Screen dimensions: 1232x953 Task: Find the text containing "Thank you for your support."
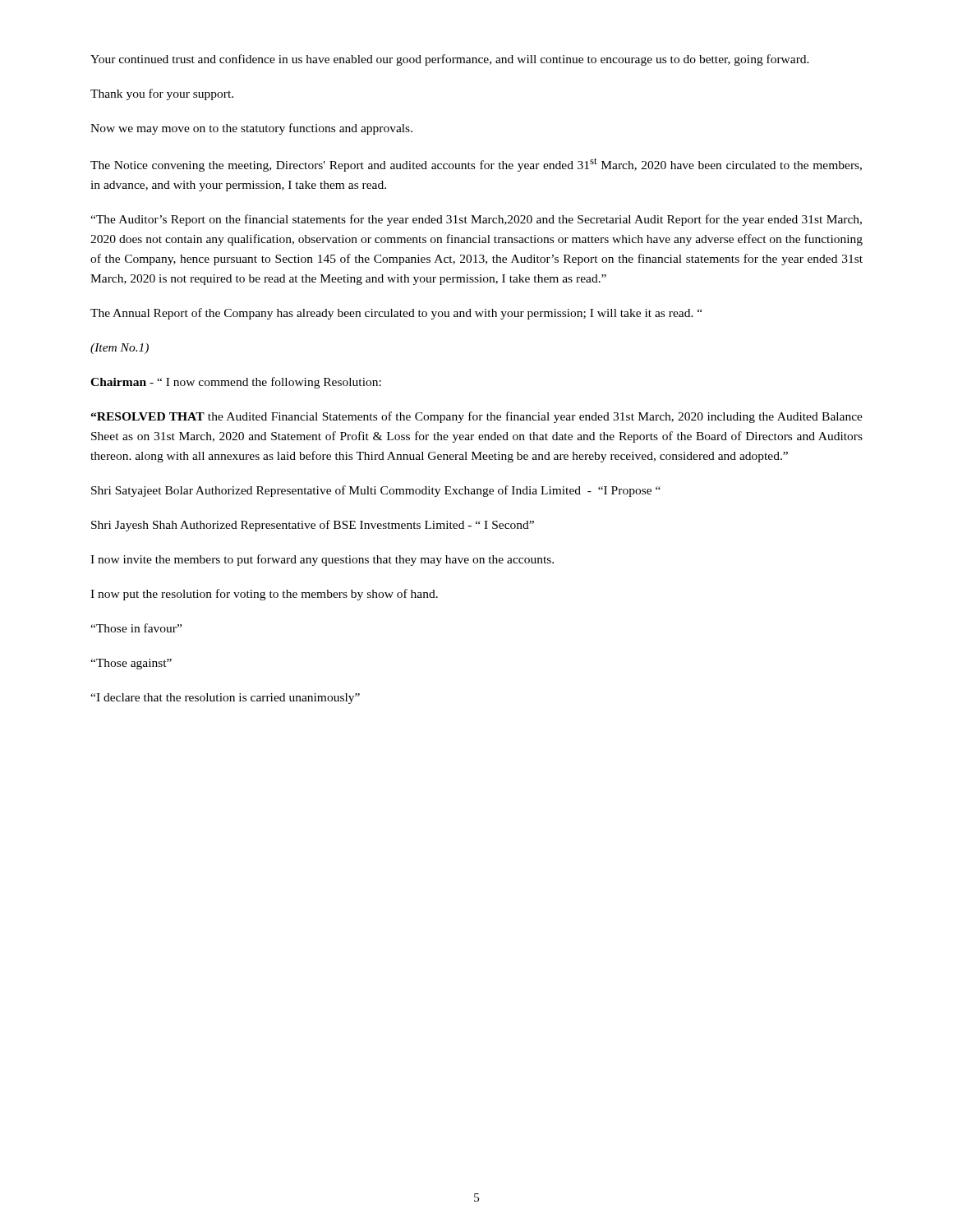162,93
